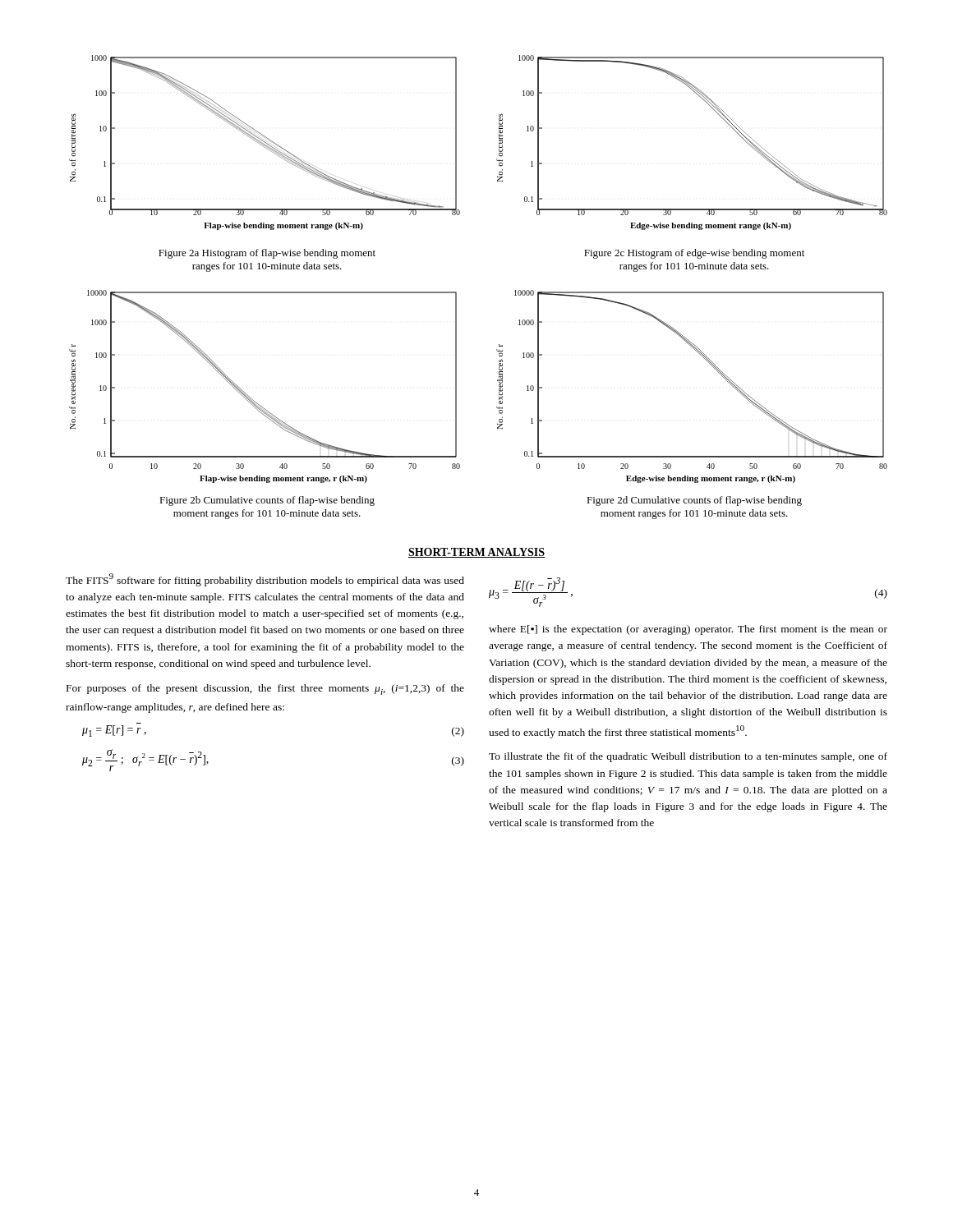The height and width of the screenshot is (1232, 953).
Task: Locate the text block starting "μ2 = σr r ;"
Action: click(139, 762)
